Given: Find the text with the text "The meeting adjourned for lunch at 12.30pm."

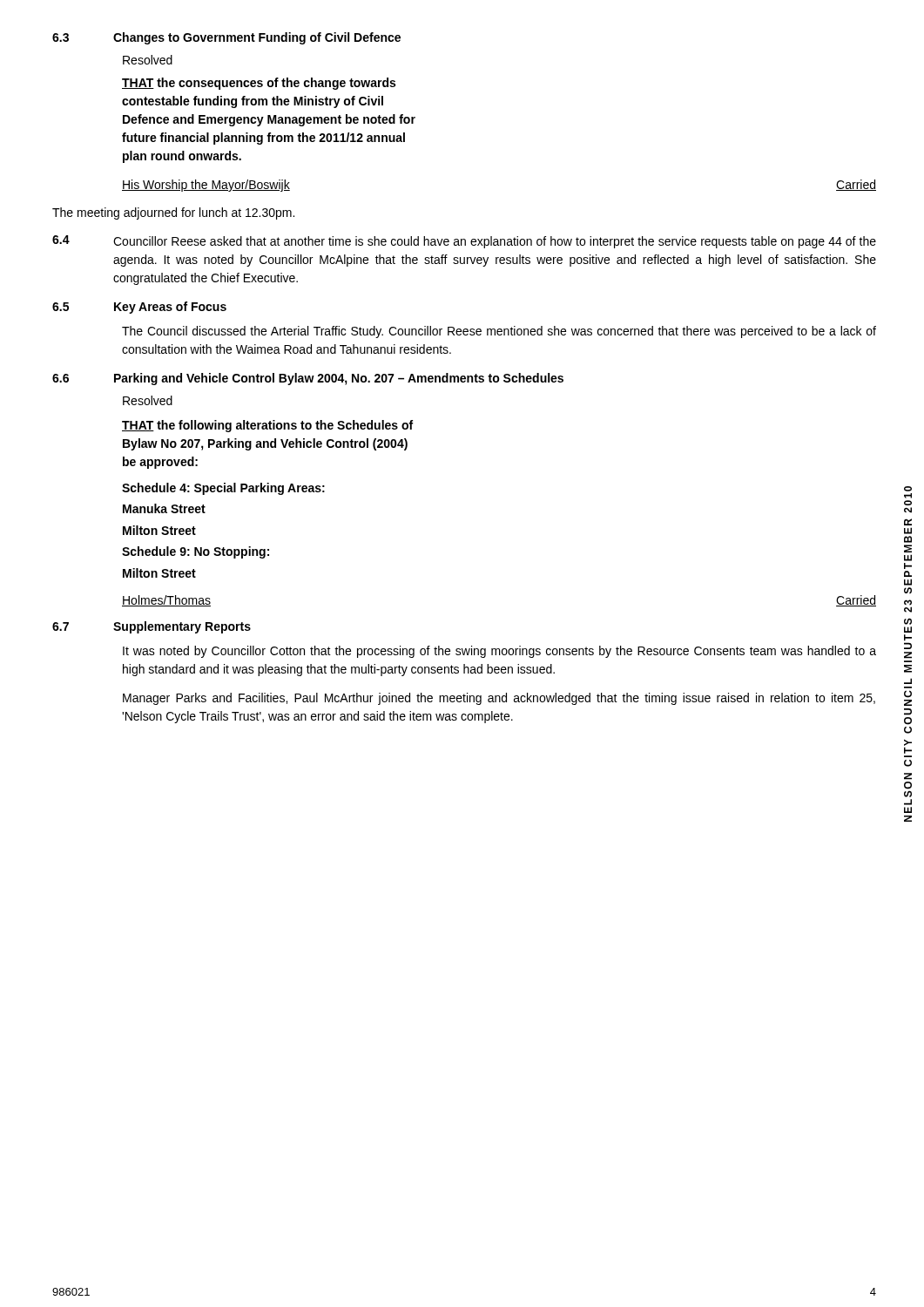Looking at the screenshot, I should point(174,213).
